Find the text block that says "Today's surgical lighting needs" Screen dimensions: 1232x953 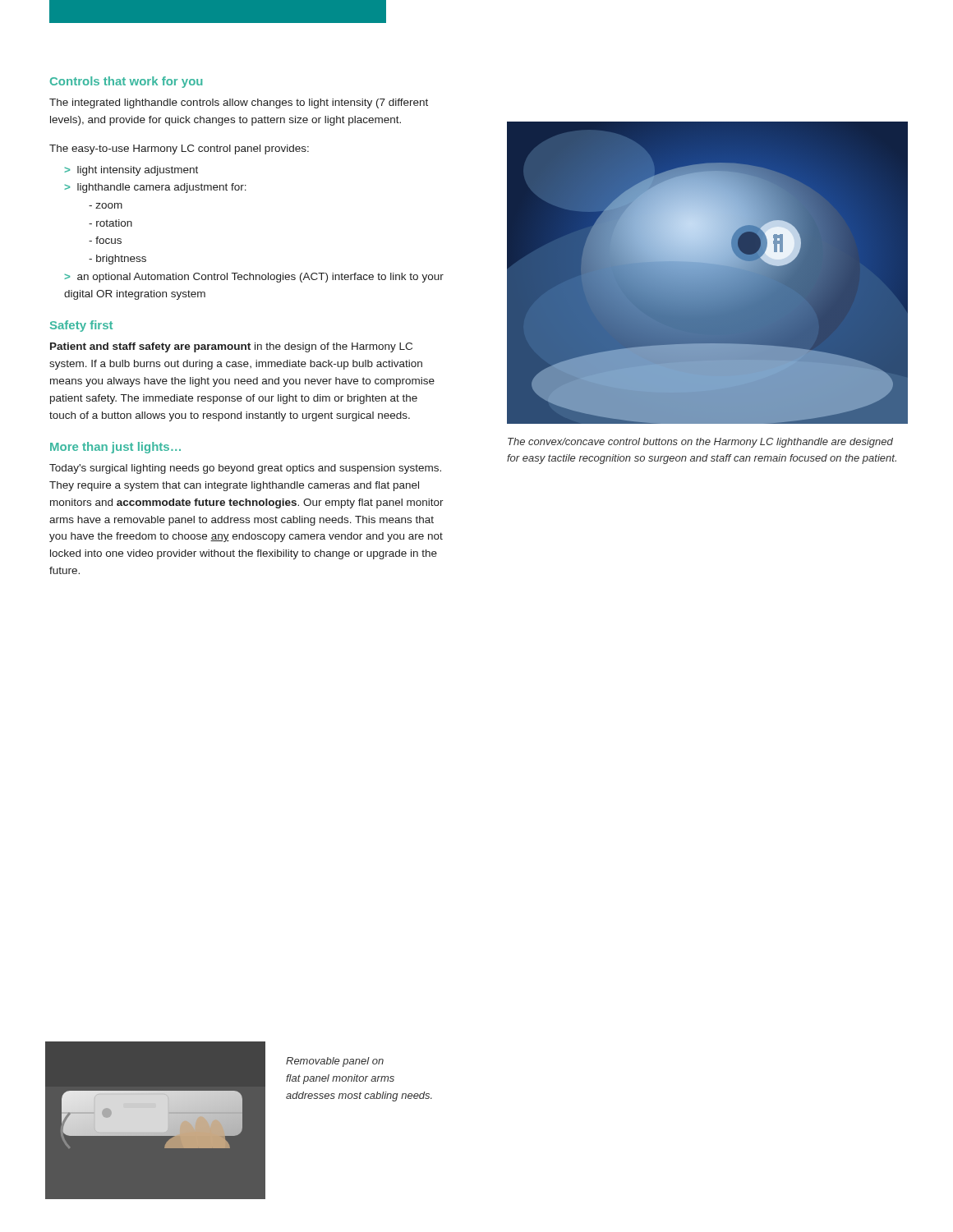[x=246, y=519]
